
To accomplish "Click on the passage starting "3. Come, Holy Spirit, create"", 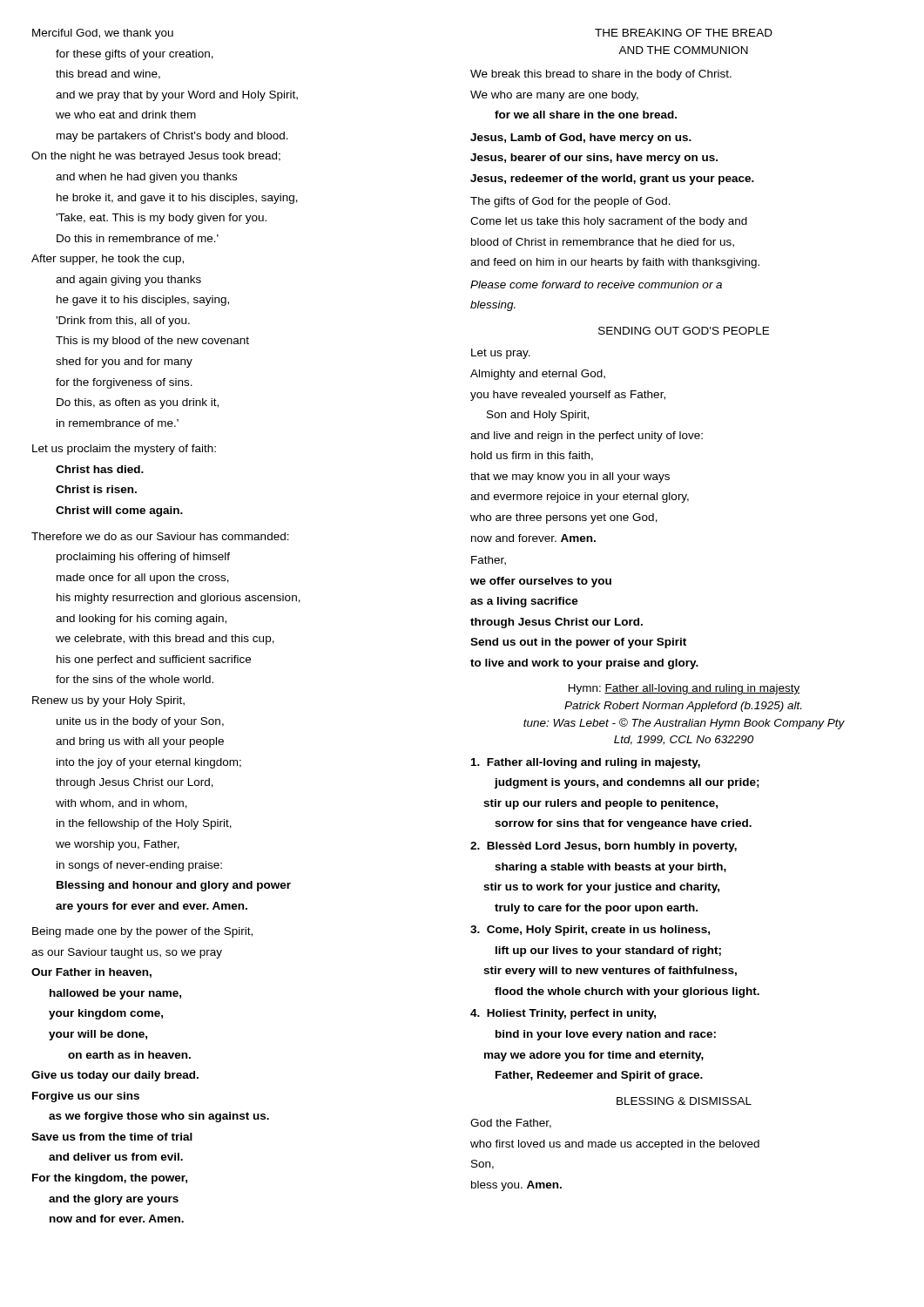I will (x=684, y=961).
